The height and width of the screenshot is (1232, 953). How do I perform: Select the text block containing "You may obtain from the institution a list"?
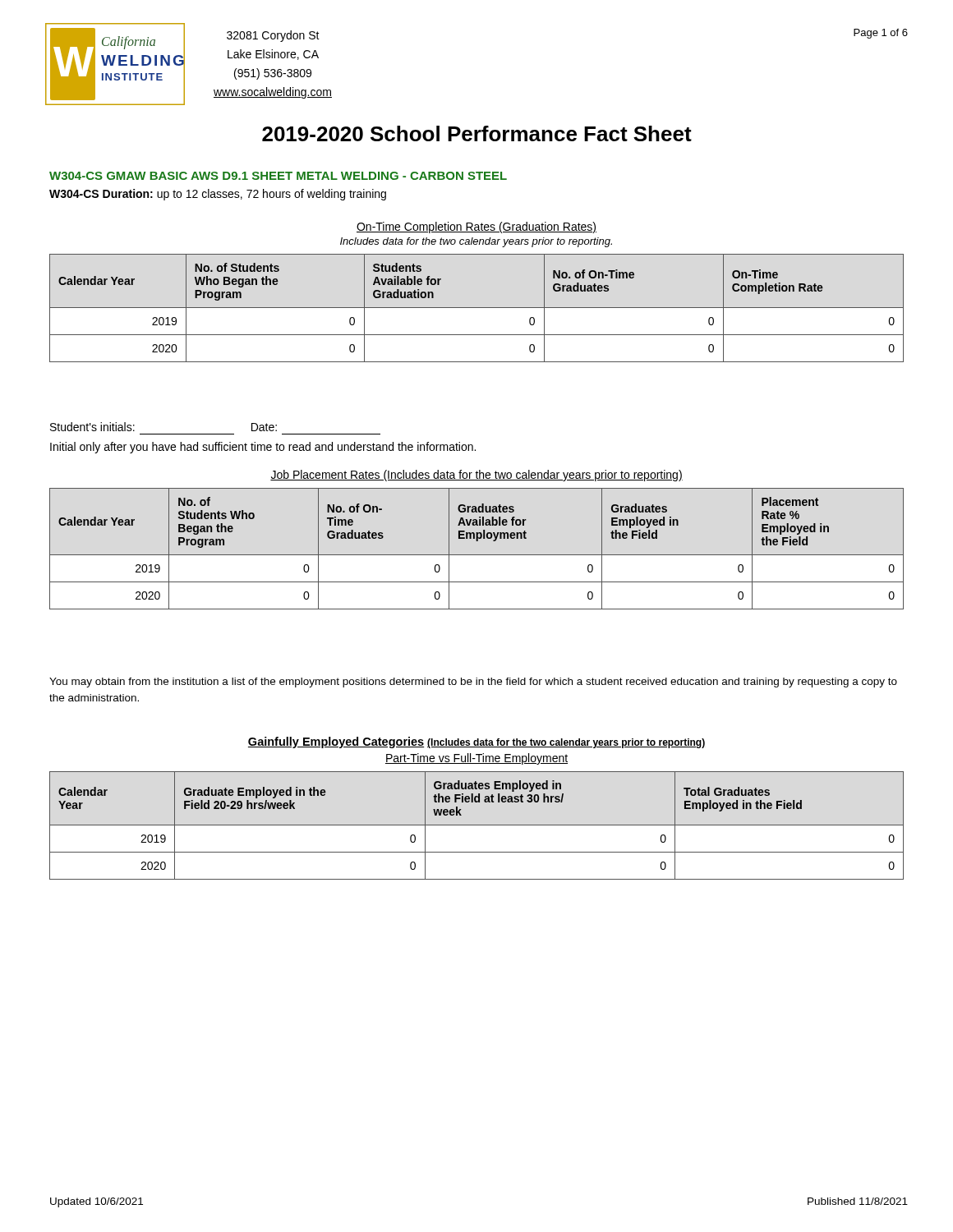coord(473,690)
